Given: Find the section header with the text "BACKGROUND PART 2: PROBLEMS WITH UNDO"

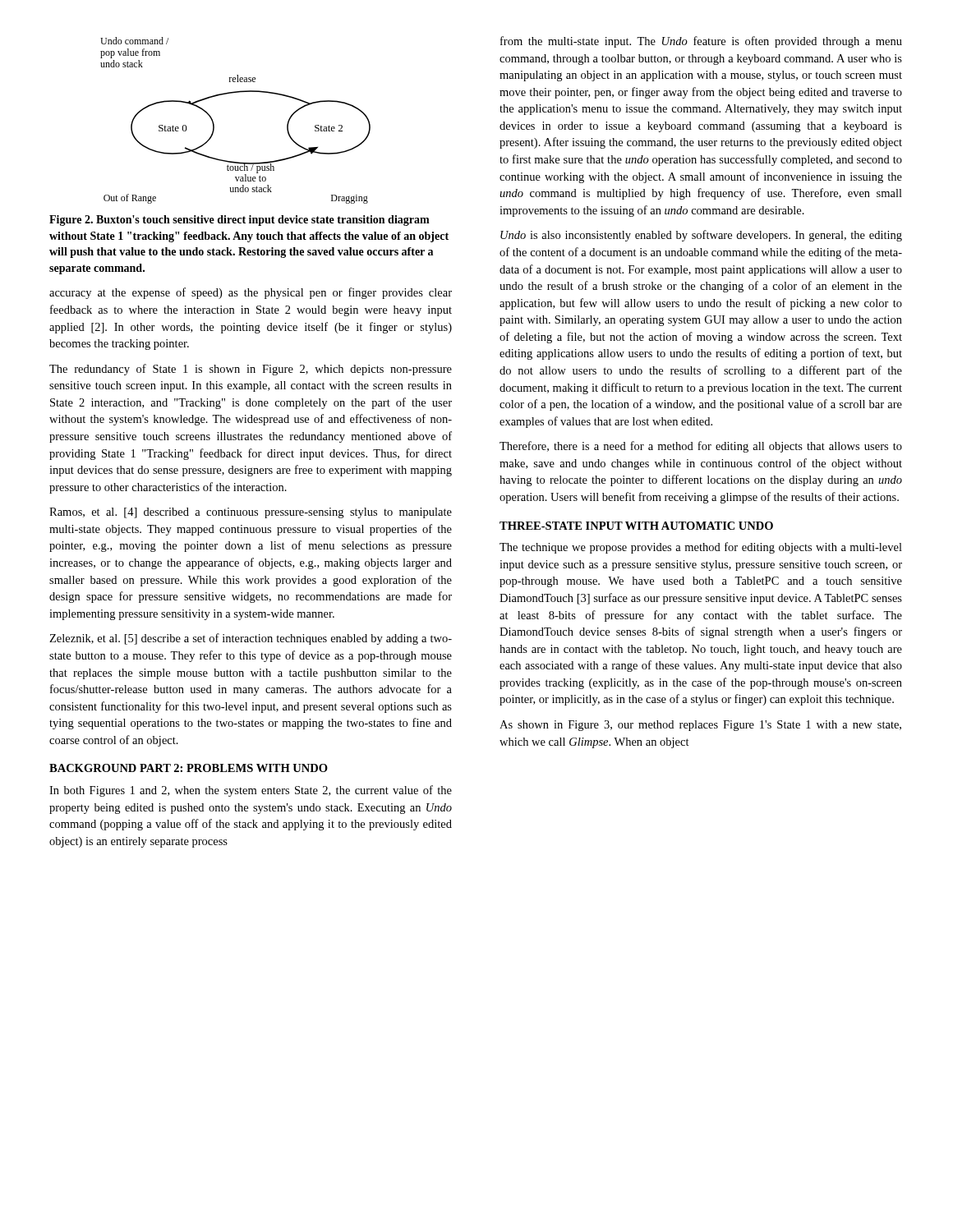Looking at the screenshot, I should pyautogui.click(x=189, y=768).
